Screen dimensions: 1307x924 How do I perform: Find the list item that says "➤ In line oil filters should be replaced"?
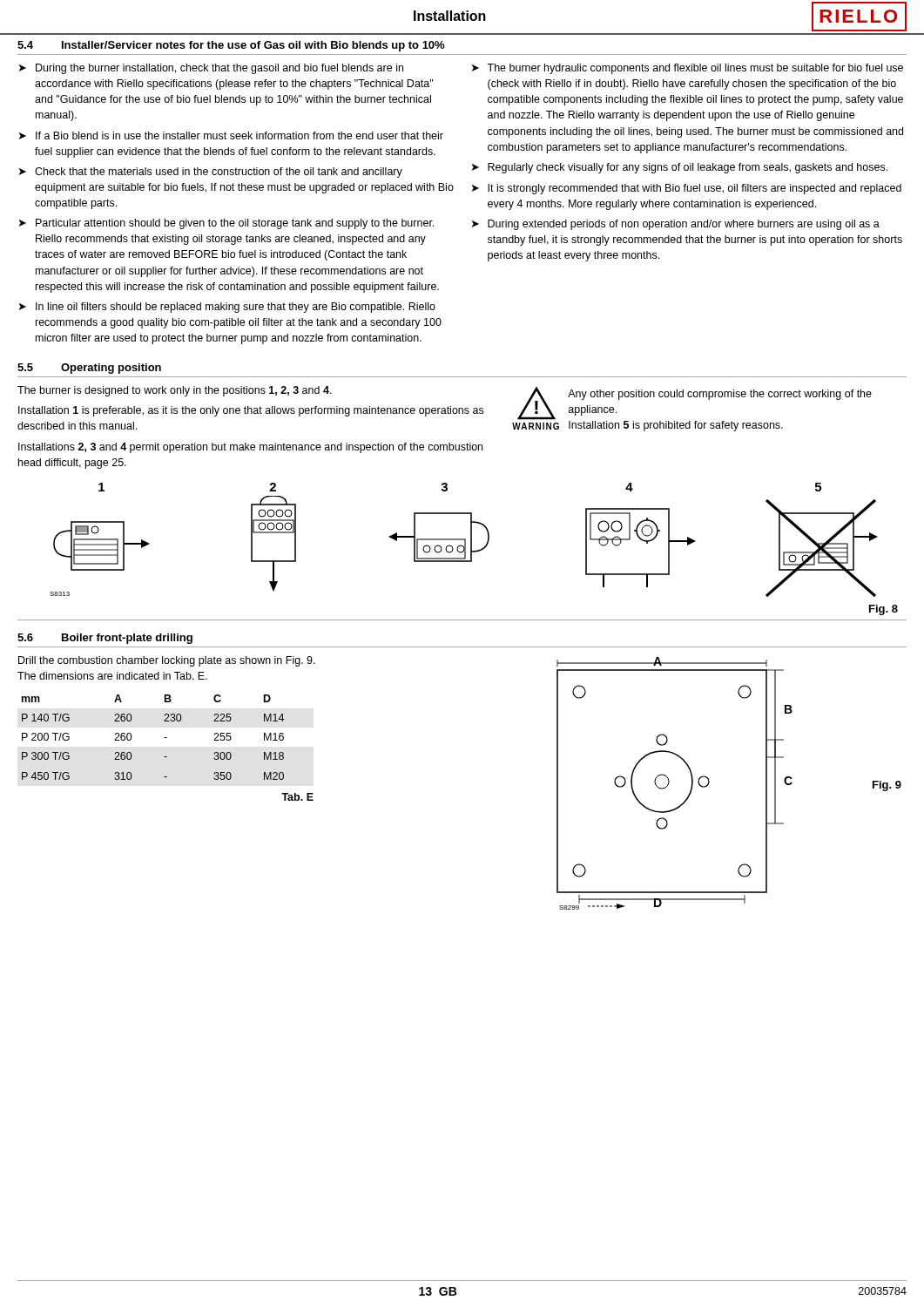tap(236, 322)
